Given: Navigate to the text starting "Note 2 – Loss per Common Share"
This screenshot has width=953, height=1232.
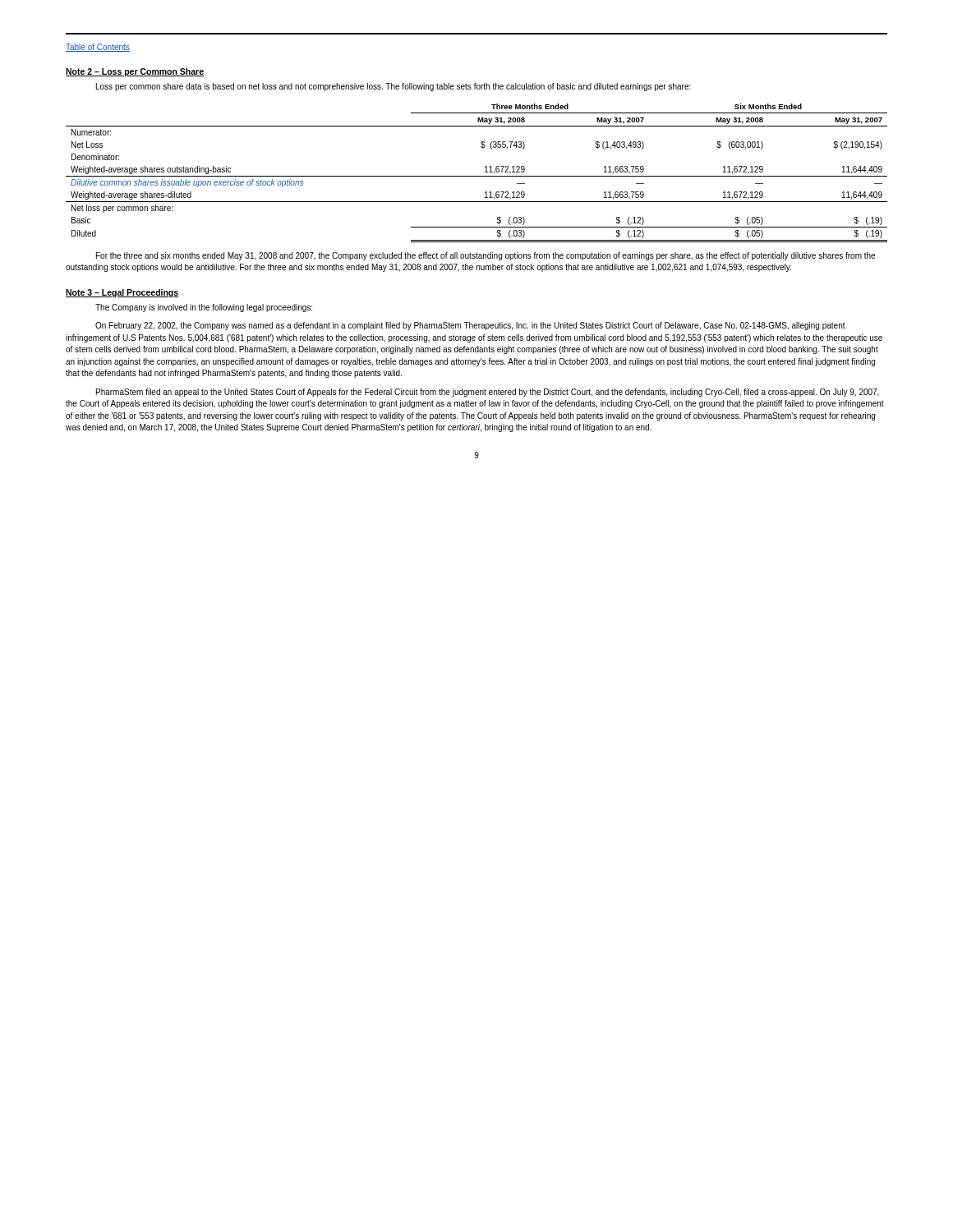Looking at the screenshot, I should [135, 71].
